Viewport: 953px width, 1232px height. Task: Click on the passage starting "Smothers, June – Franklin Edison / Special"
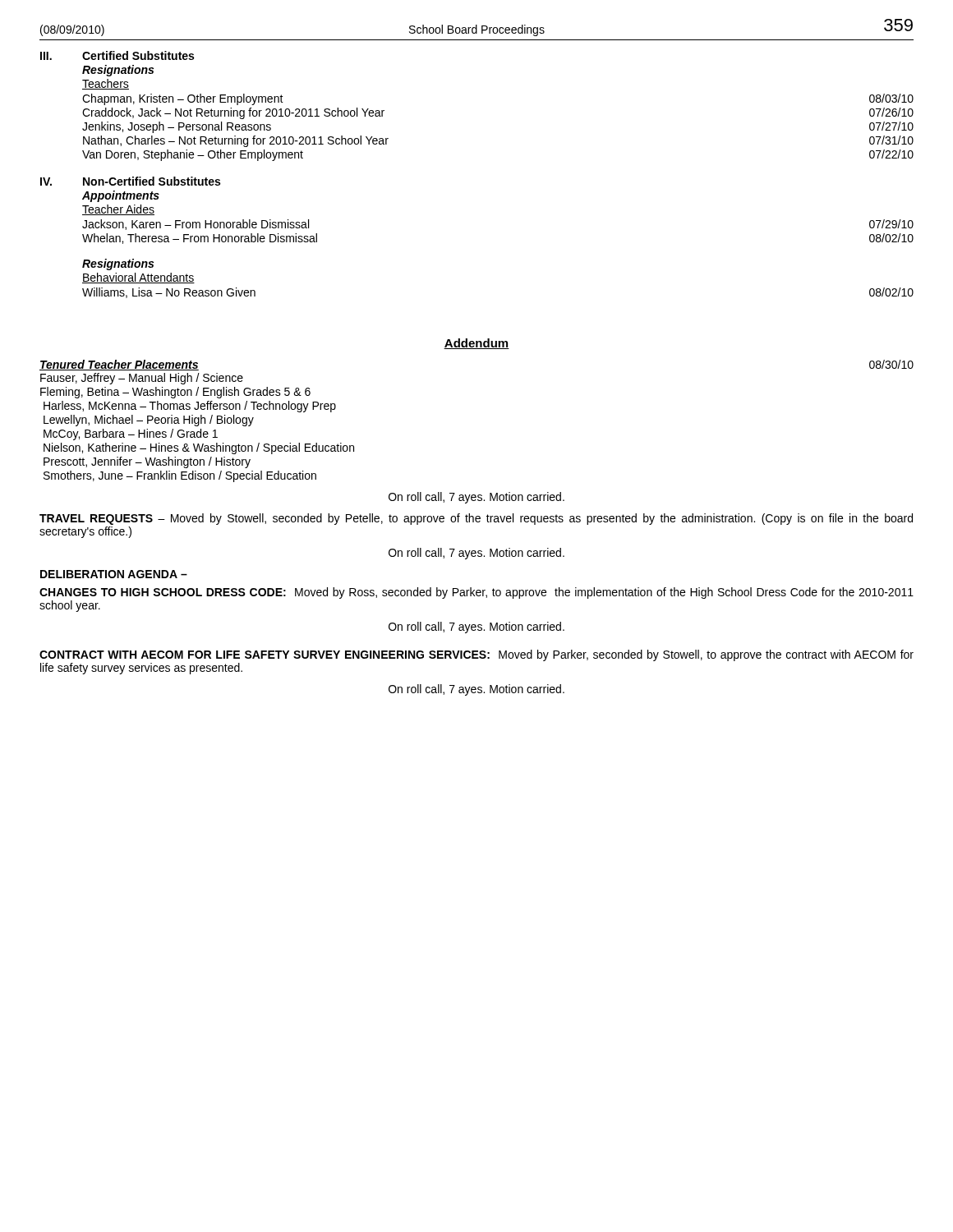point(178,476)
